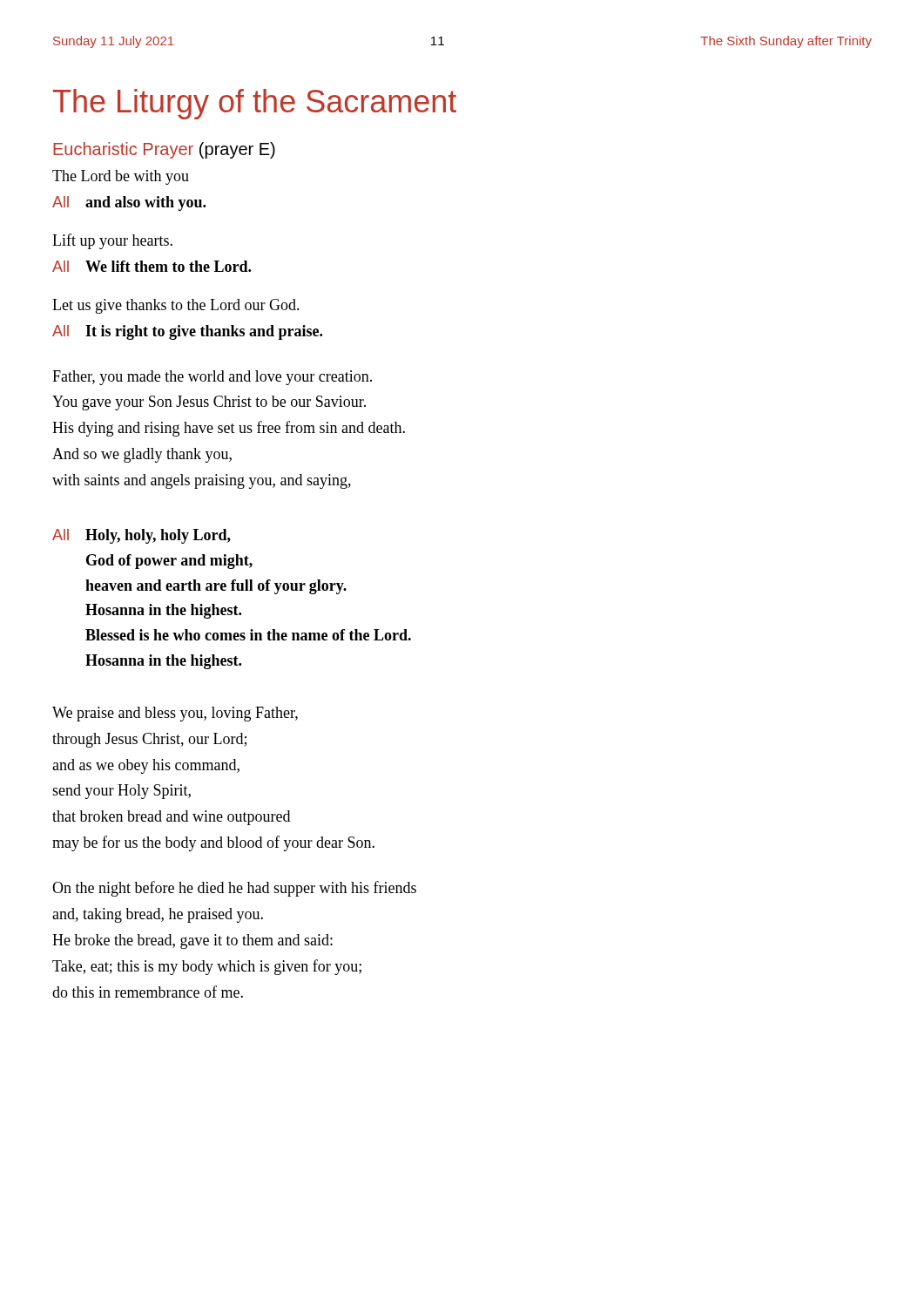The image size is (924, 1307).
Task: Where does it say "All and also with you."?
Action: [129, 203]
